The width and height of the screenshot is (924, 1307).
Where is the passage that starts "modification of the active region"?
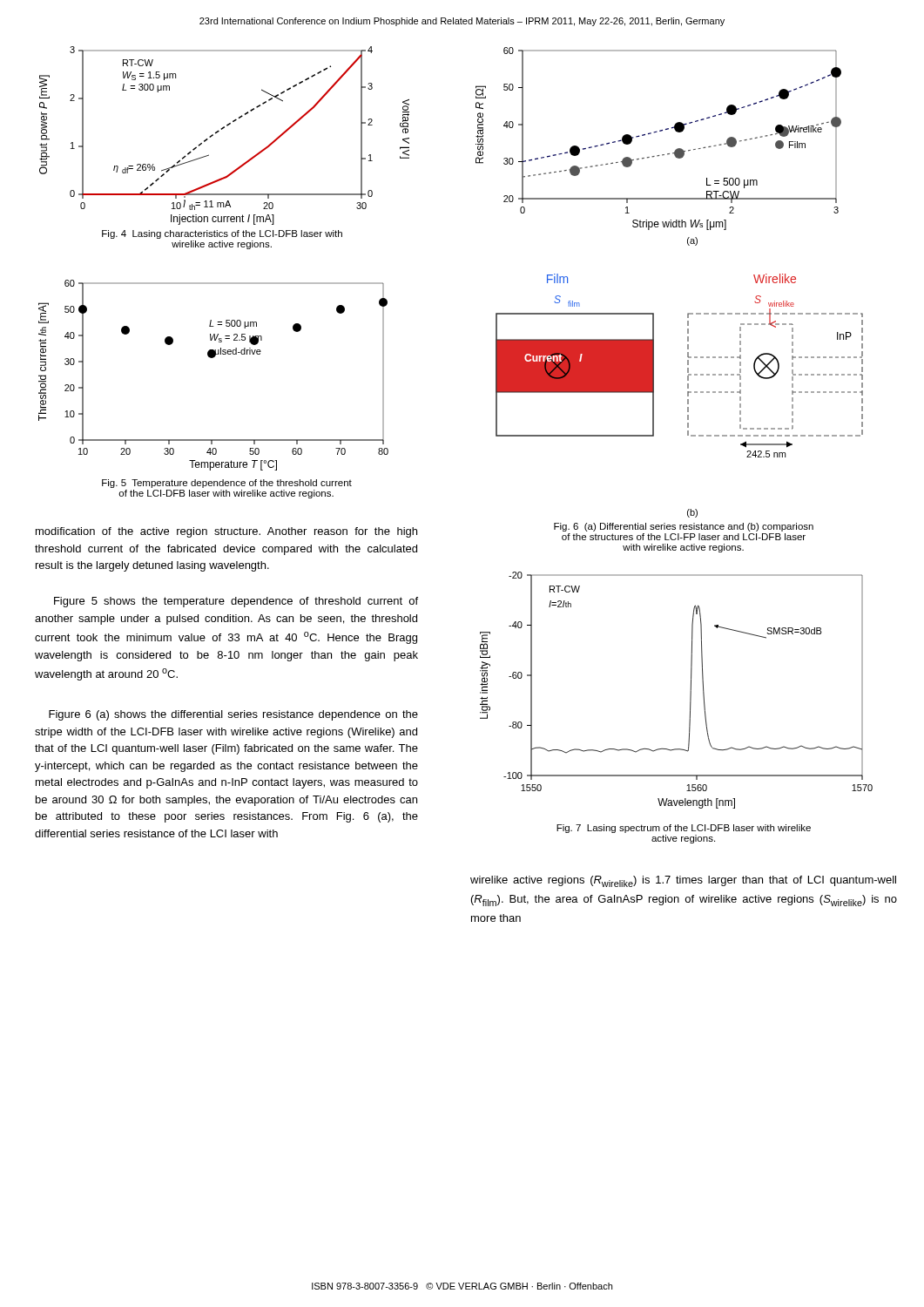click(226, 548)
